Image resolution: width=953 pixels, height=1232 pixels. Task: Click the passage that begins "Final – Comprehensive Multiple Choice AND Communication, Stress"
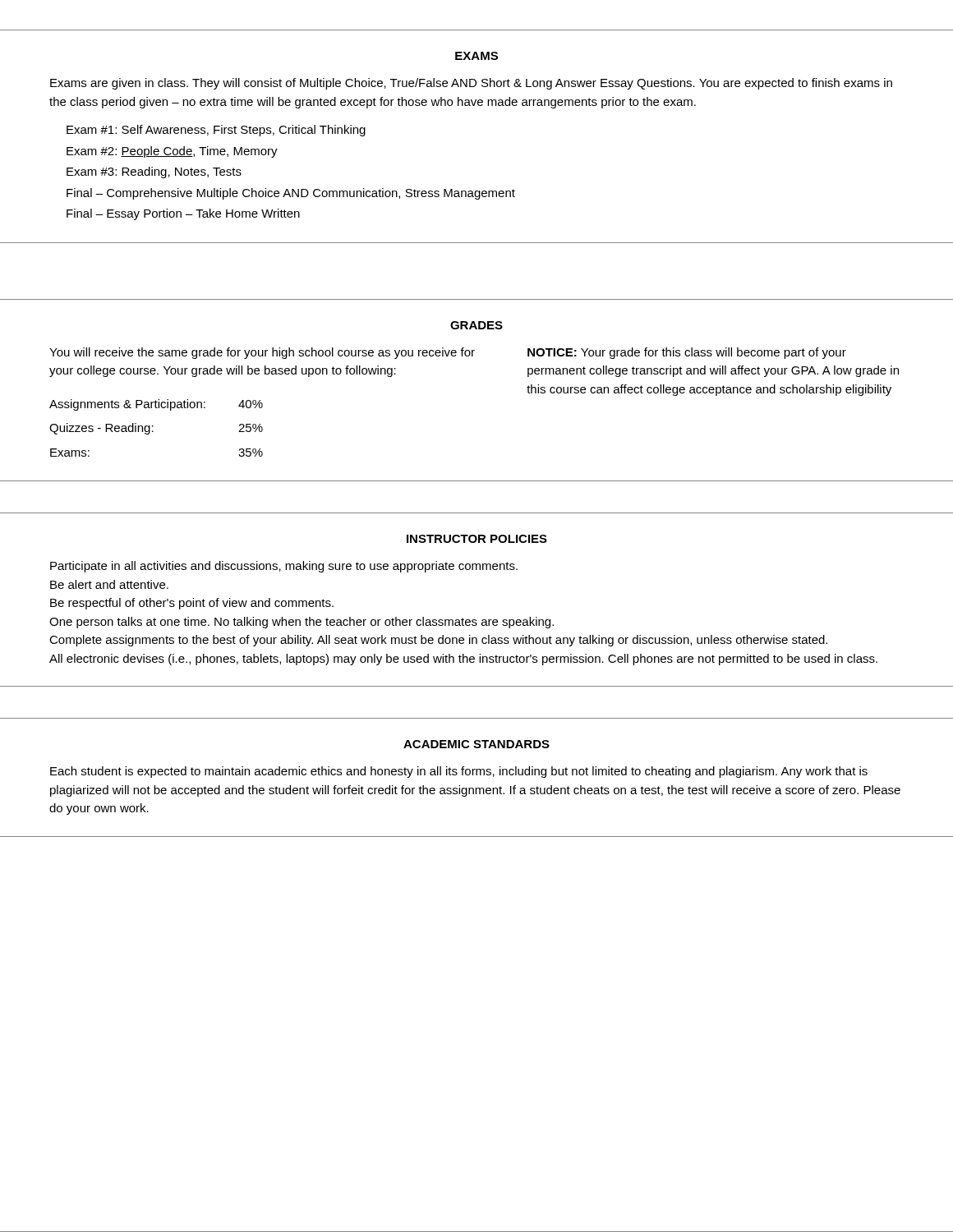290,192
